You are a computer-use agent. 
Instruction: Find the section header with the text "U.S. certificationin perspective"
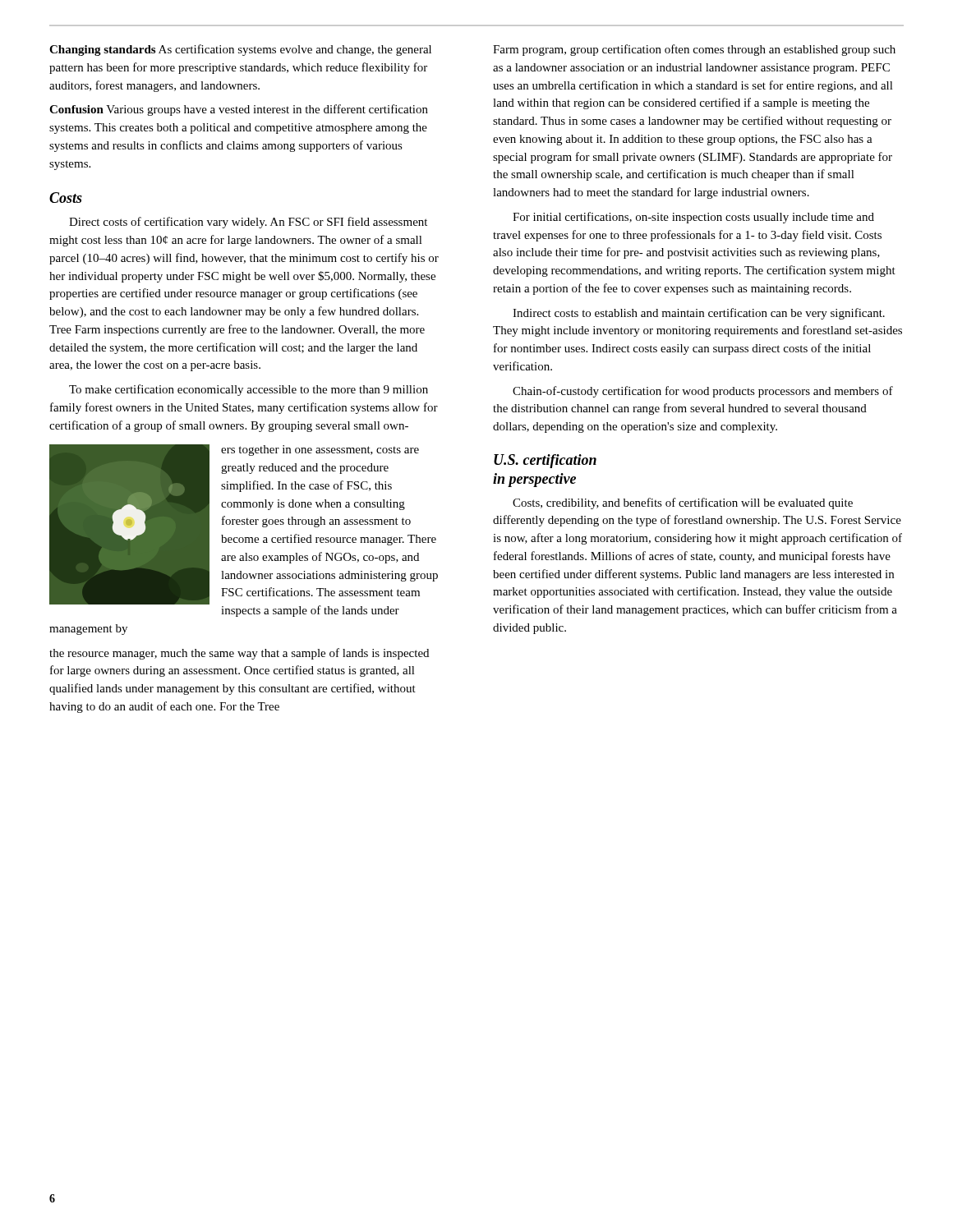[x=545, y=461]
